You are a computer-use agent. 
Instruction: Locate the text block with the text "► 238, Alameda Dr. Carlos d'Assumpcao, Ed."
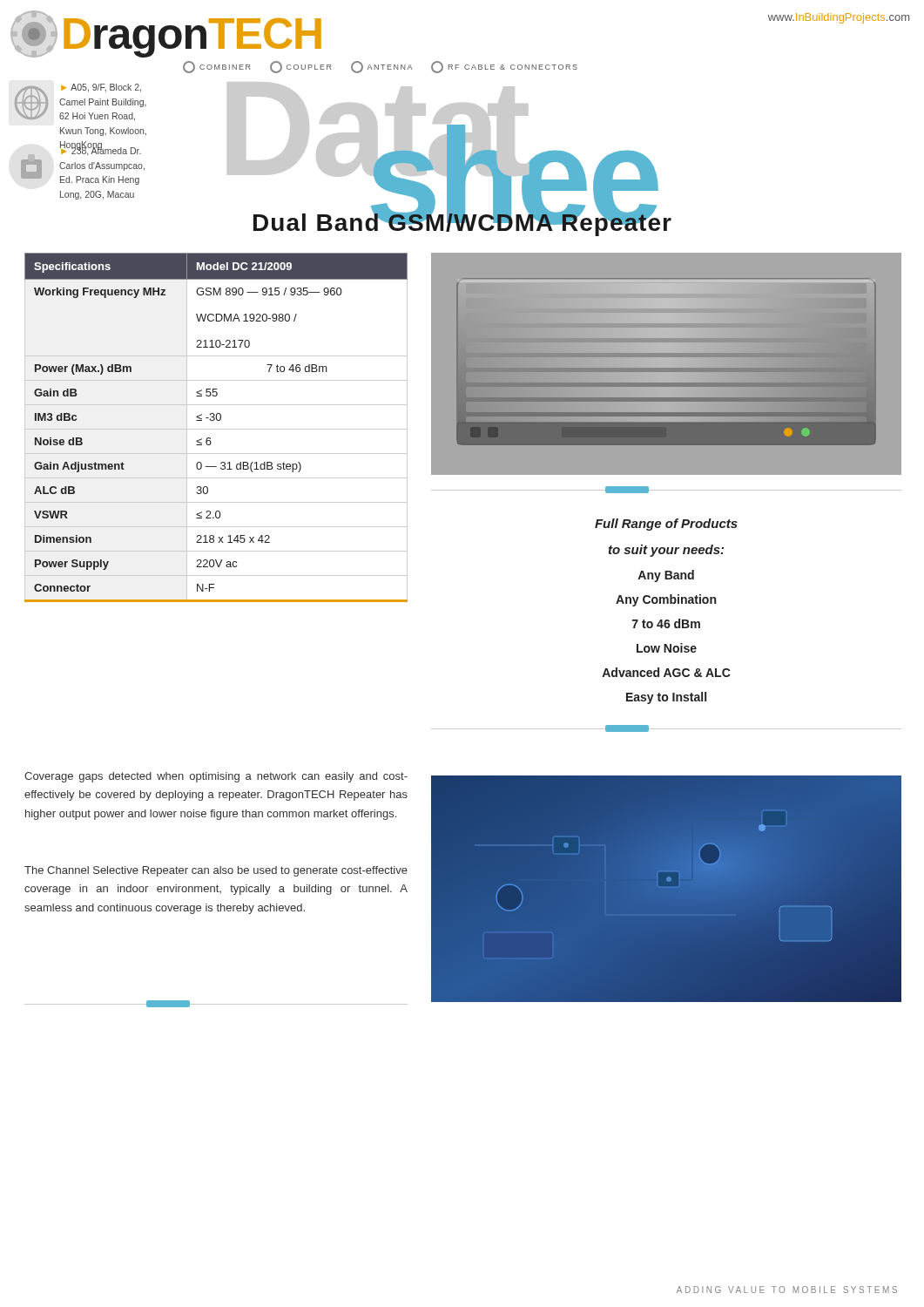[102, 172]
